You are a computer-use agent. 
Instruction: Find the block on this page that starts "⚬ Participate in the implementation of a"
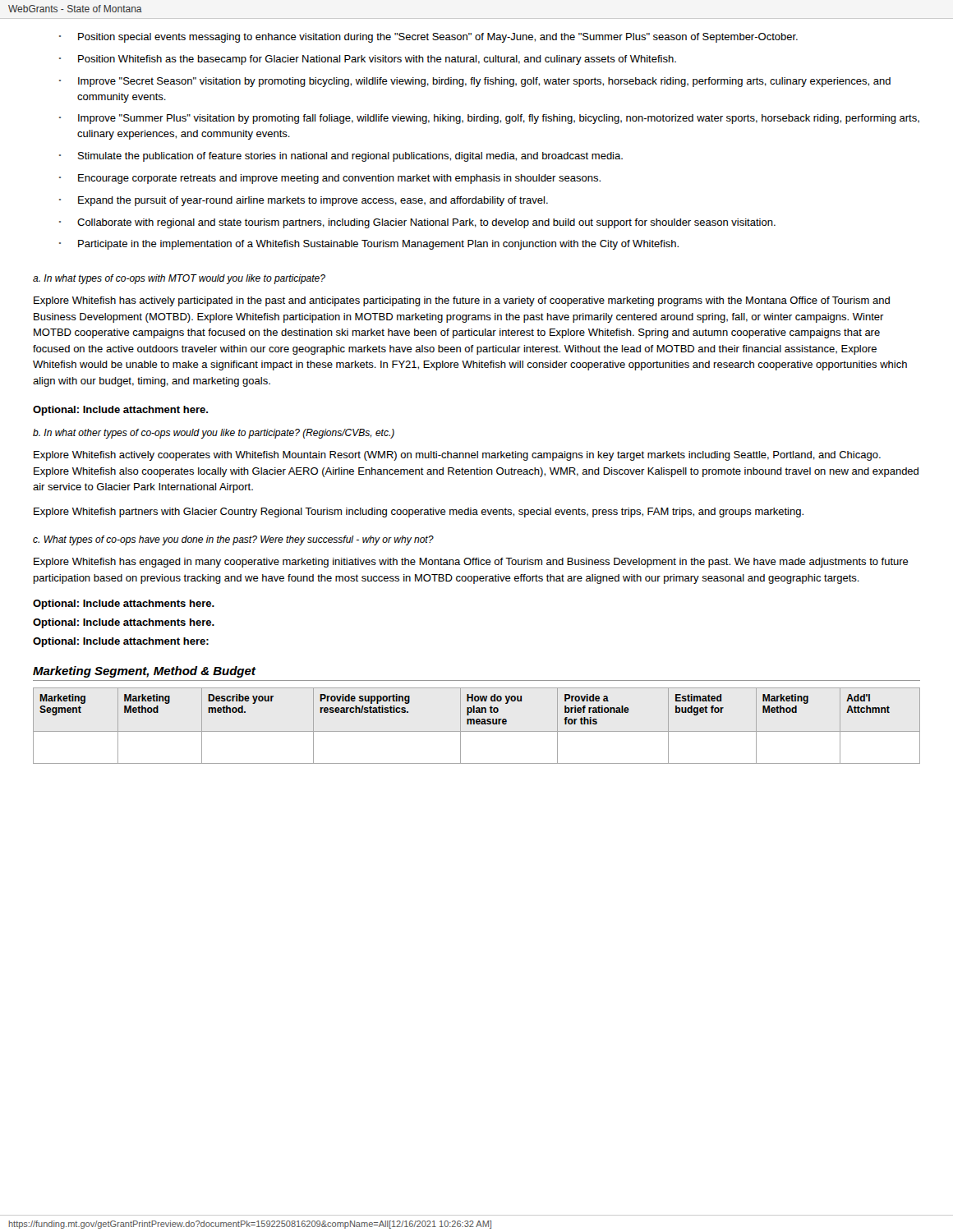point(489,245)
